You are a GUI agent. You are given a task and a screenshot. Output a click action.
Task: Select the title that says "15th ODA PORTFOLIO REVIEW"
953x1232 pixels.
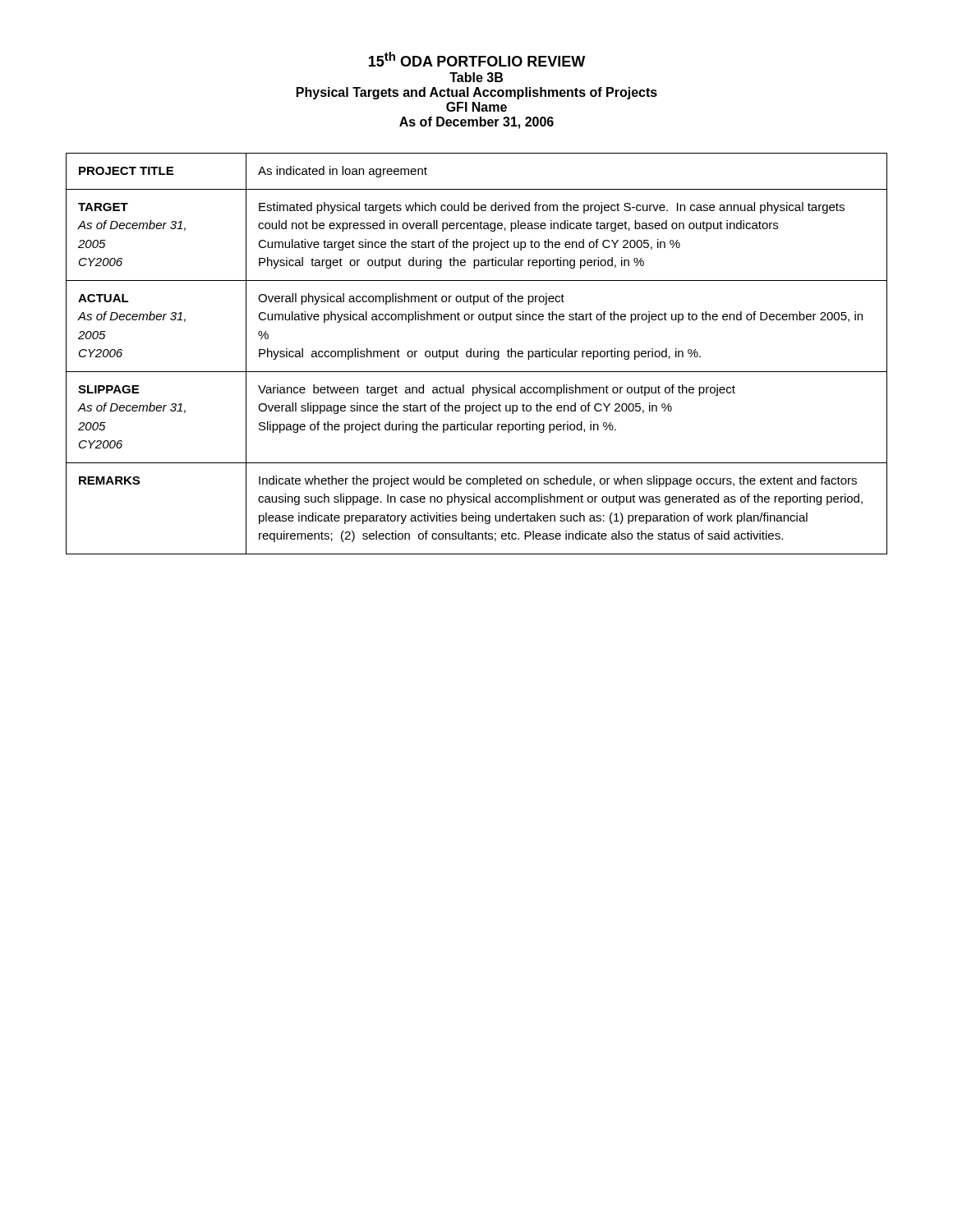coord(476,90)
